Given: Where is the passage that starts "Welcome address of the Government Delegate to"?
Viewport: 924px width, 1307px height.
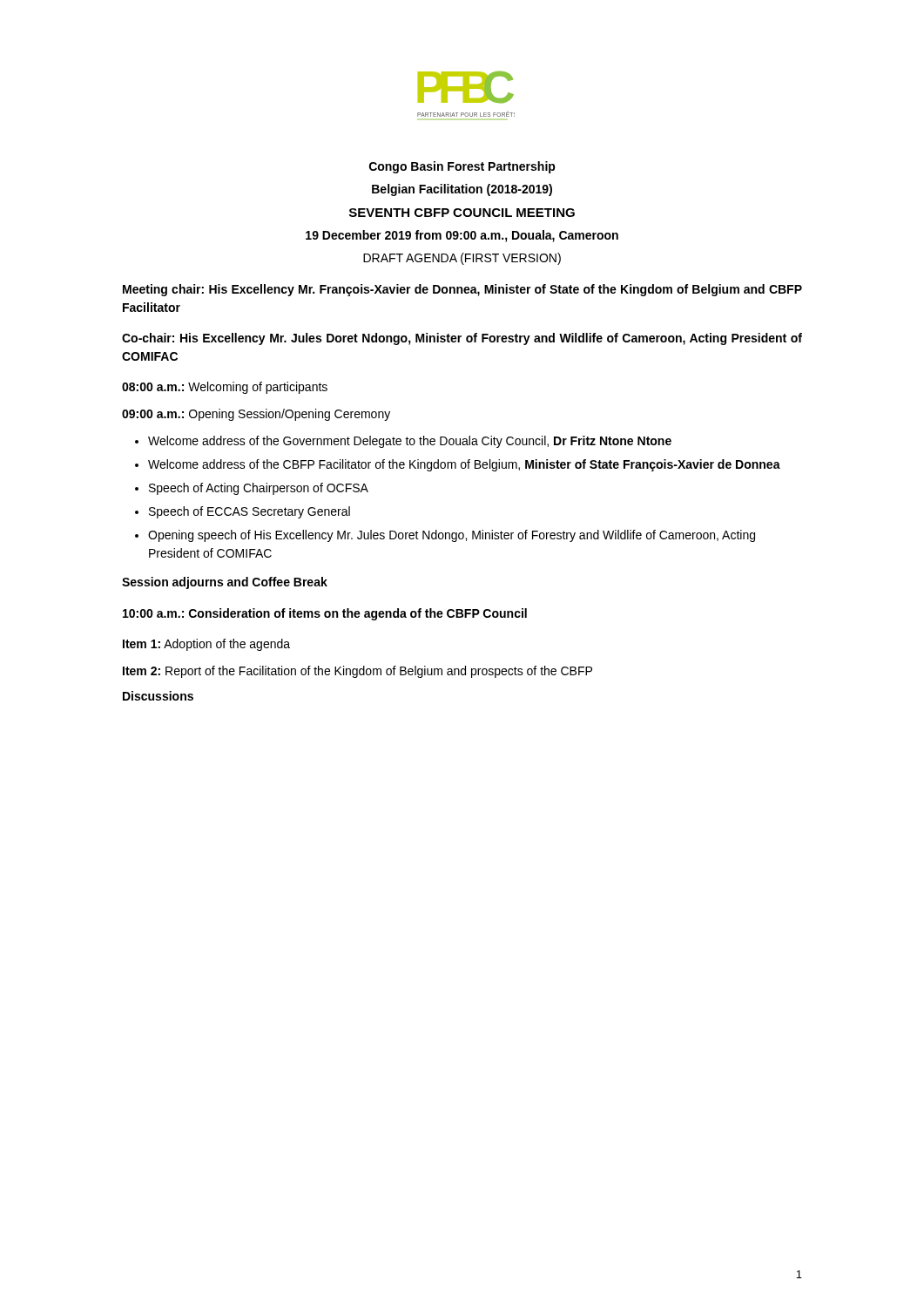Looking at the screenshot, I should pyautogui.click(x=410, y=441).
